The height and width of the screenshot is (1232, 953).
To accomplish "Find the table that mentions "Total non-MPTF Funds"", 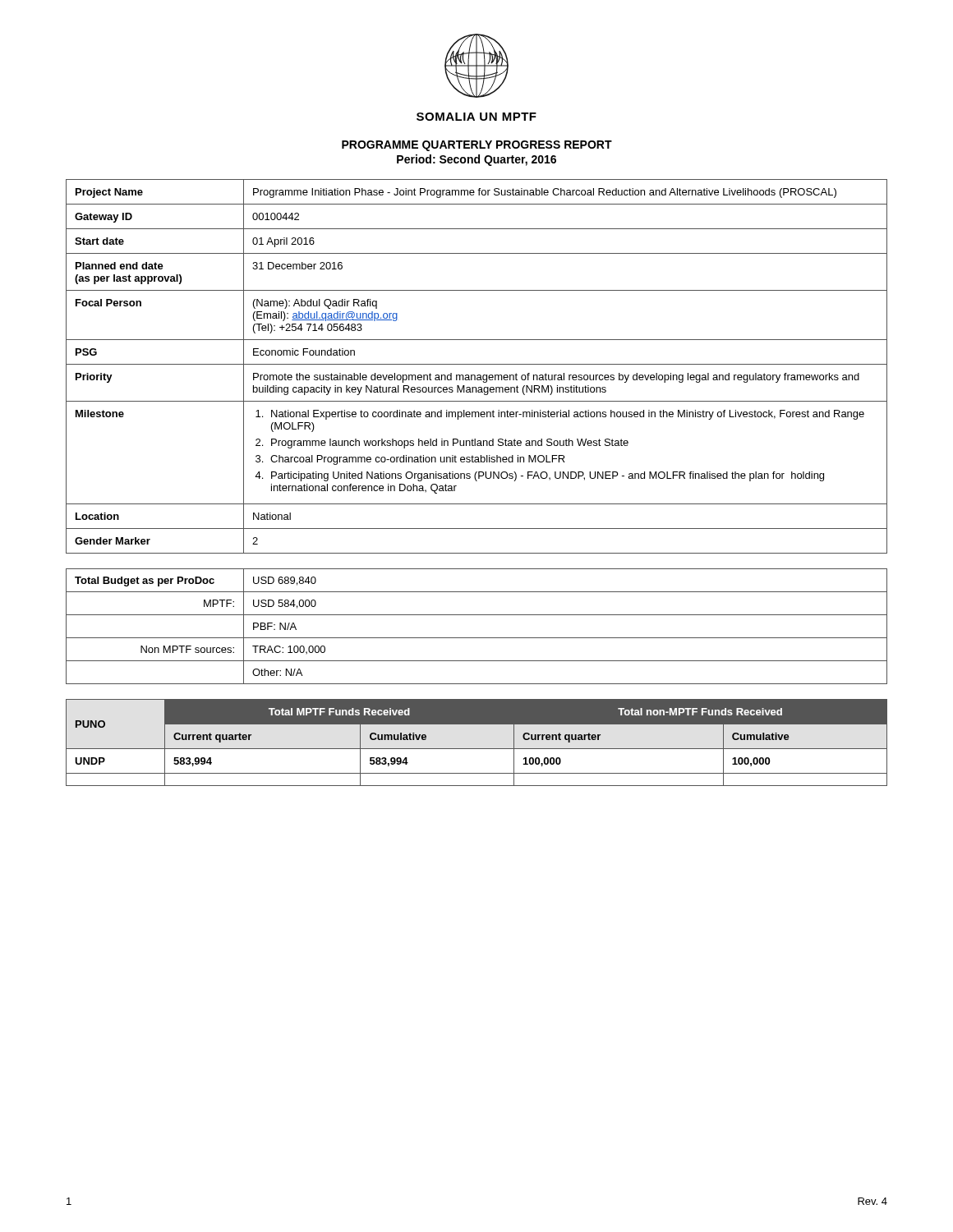I will pyautogui.click(x=476, y=742).
